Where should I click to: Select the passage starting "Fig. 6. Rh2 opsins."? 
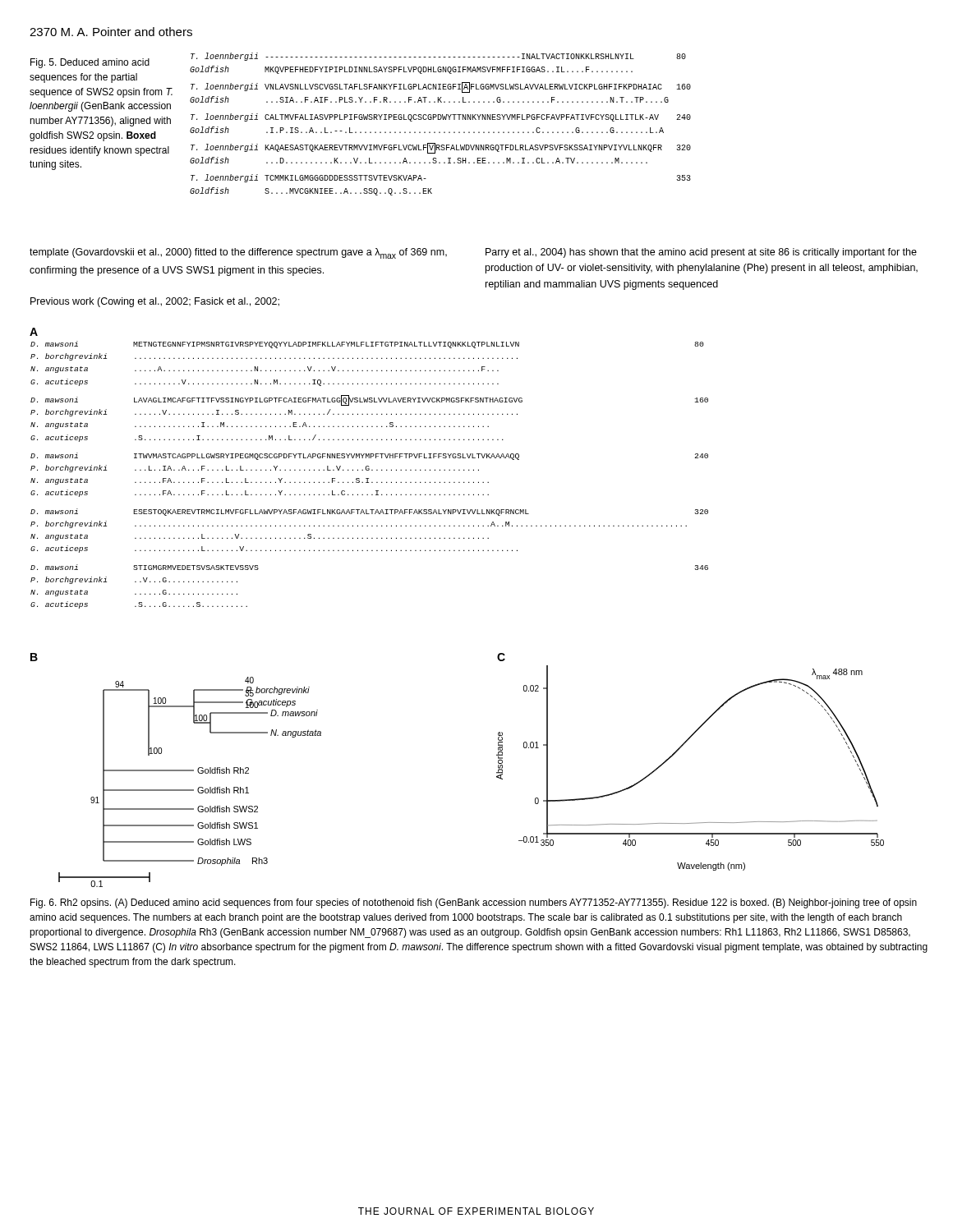tap(479, 932)
